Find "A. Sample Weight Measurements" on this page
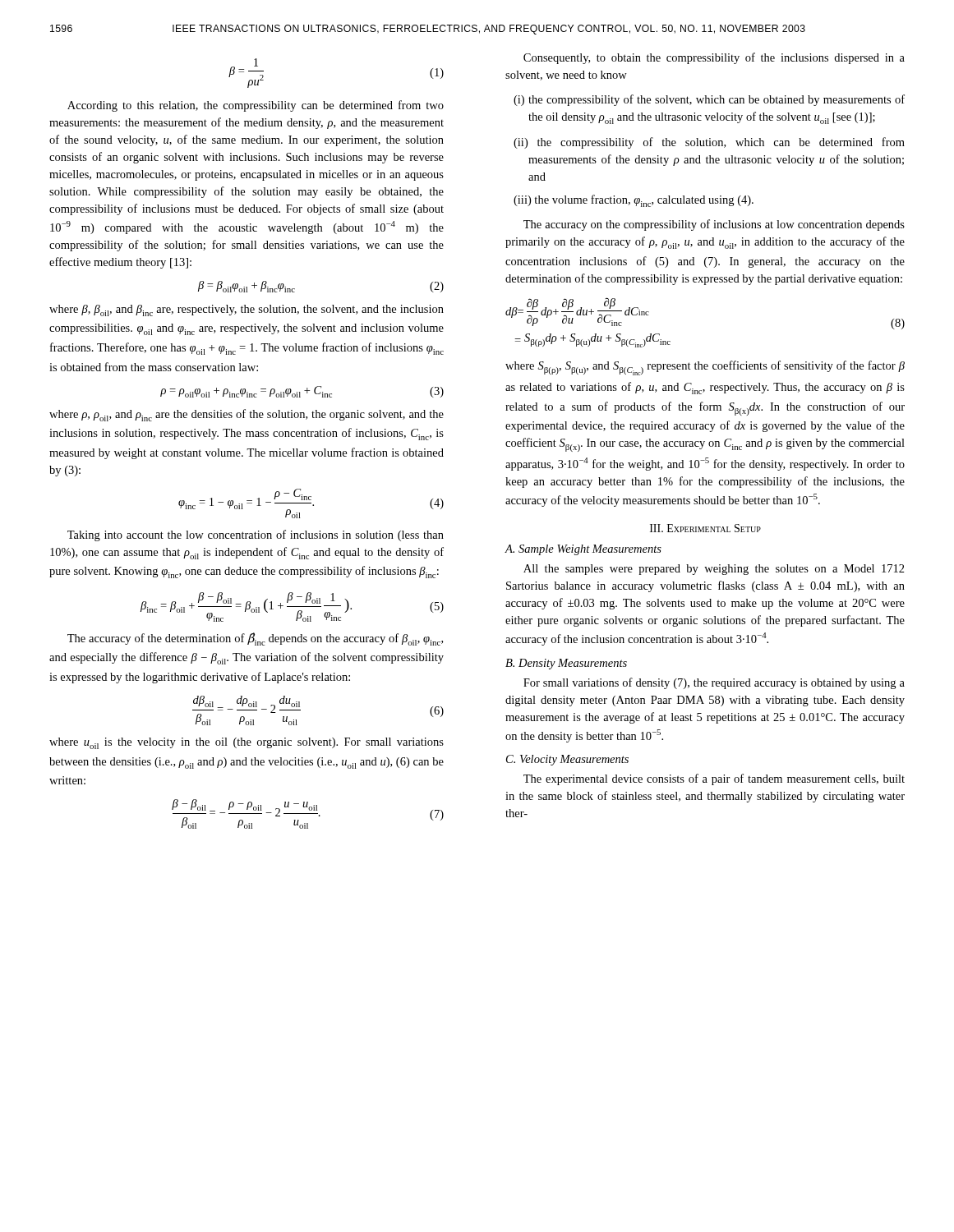Image resolution: width=954 pixels, height=1232 pixels. click(583, 548)
